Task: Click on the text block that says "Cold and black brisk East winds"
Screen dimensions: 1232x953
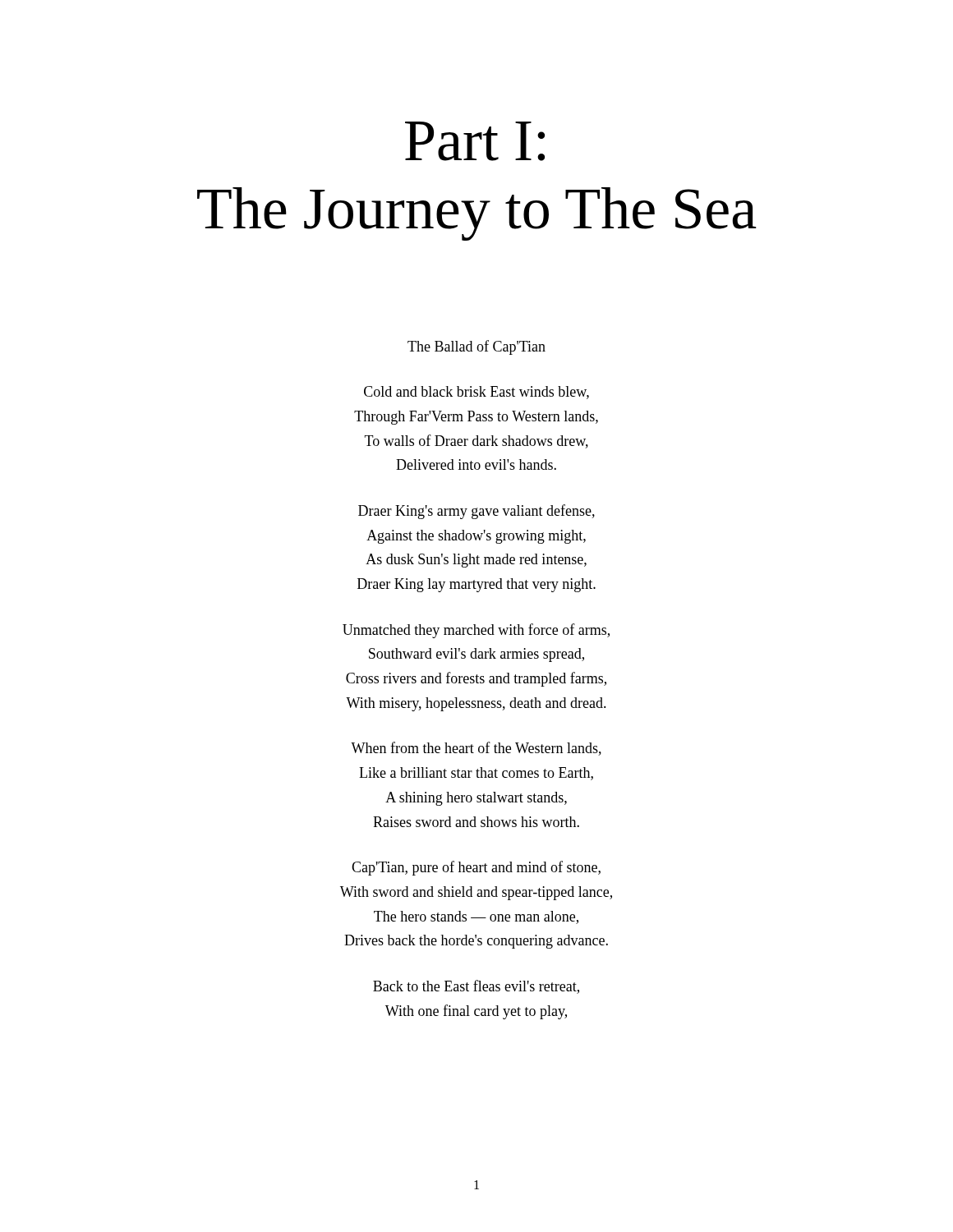Action: (x=476, y=429)
